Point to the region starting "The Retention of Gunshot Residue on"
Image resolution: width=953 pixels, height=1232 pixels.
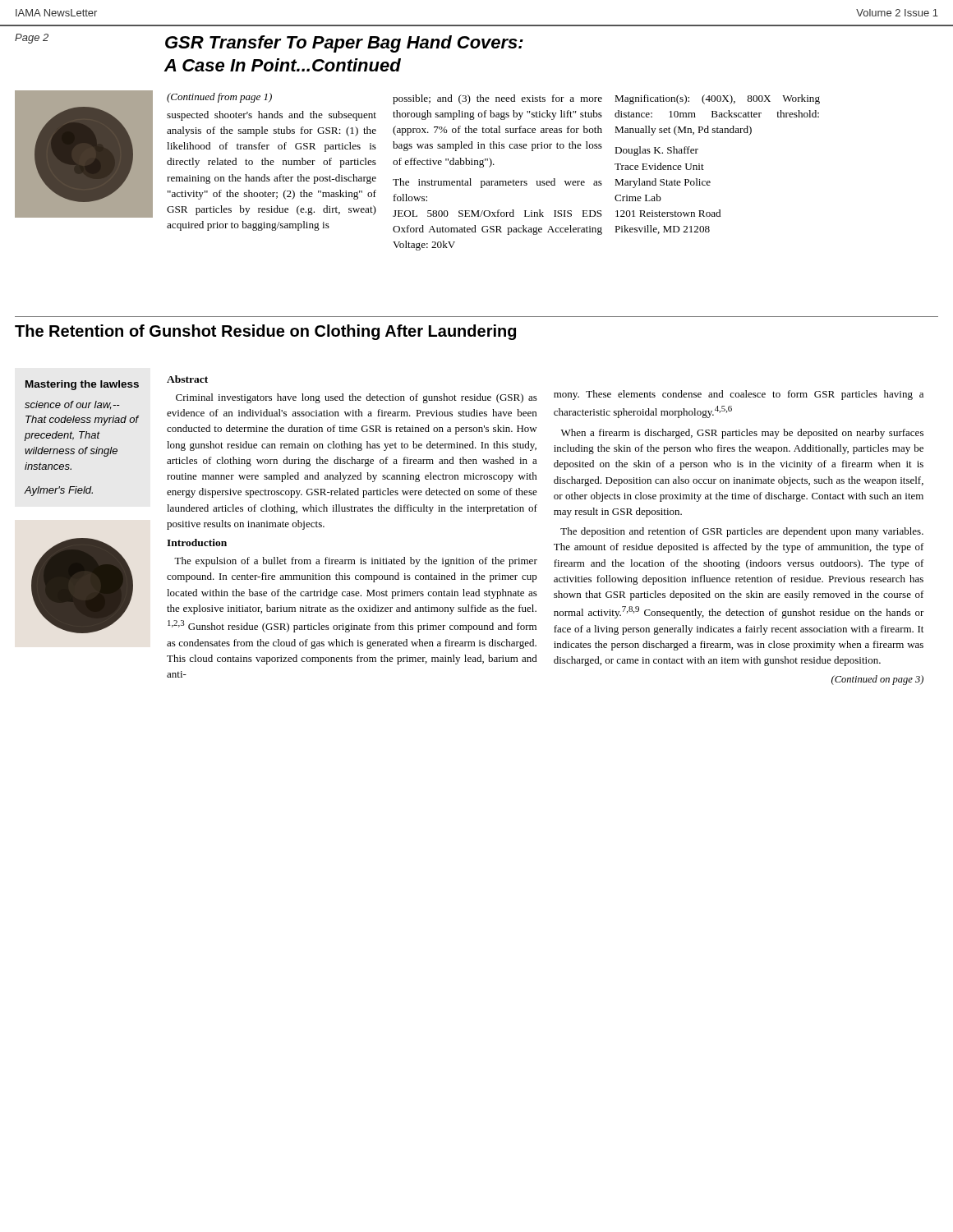pyautogui.click(x=476, y=331)
